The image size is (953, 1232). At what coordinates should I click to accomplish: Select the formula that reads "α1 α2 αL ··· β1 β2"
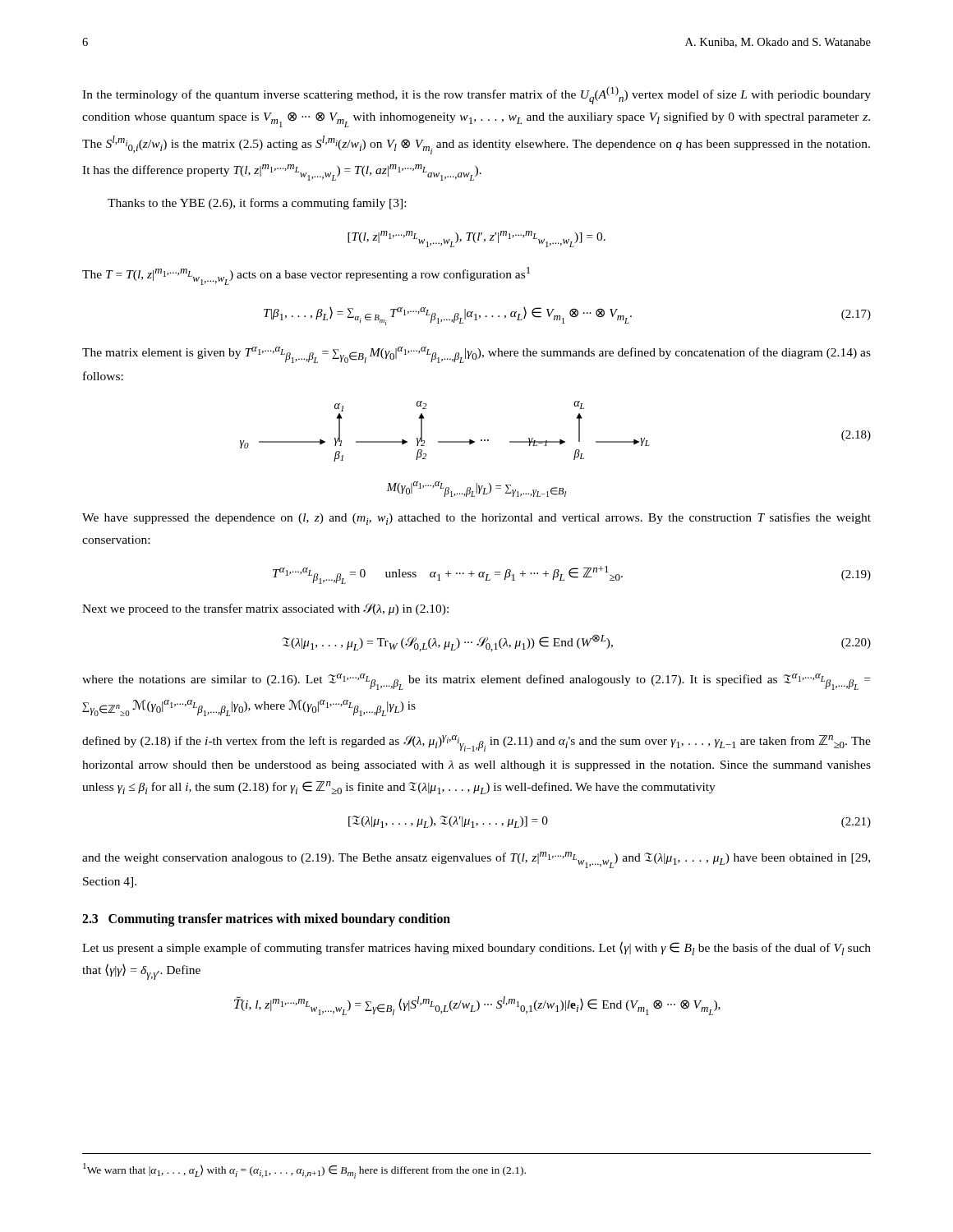click(x=476, y=450)
